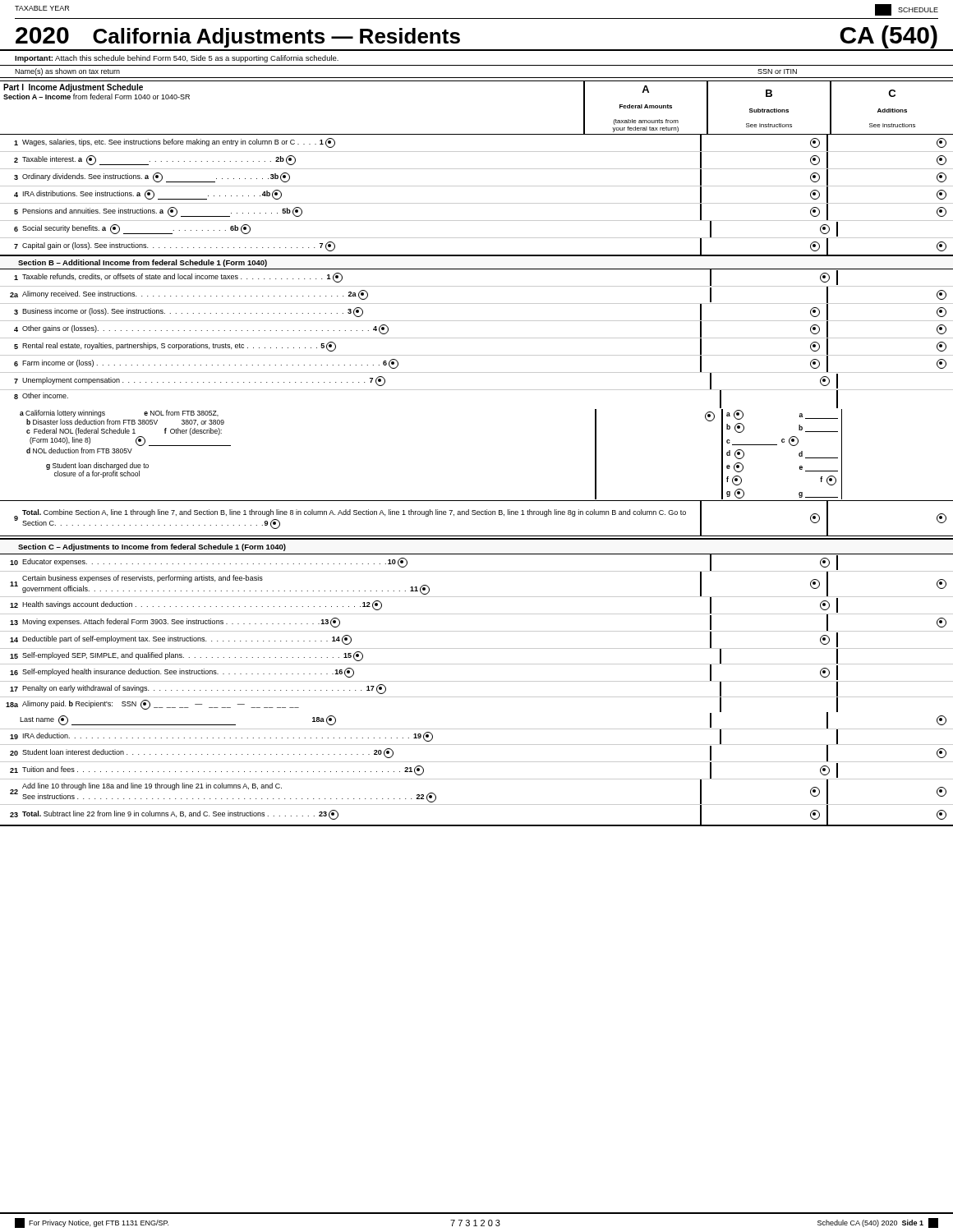953x1232 pixels.
Task: Click the section header that begins "Section C – Adjustments to Income"
Action: point(152,547)
